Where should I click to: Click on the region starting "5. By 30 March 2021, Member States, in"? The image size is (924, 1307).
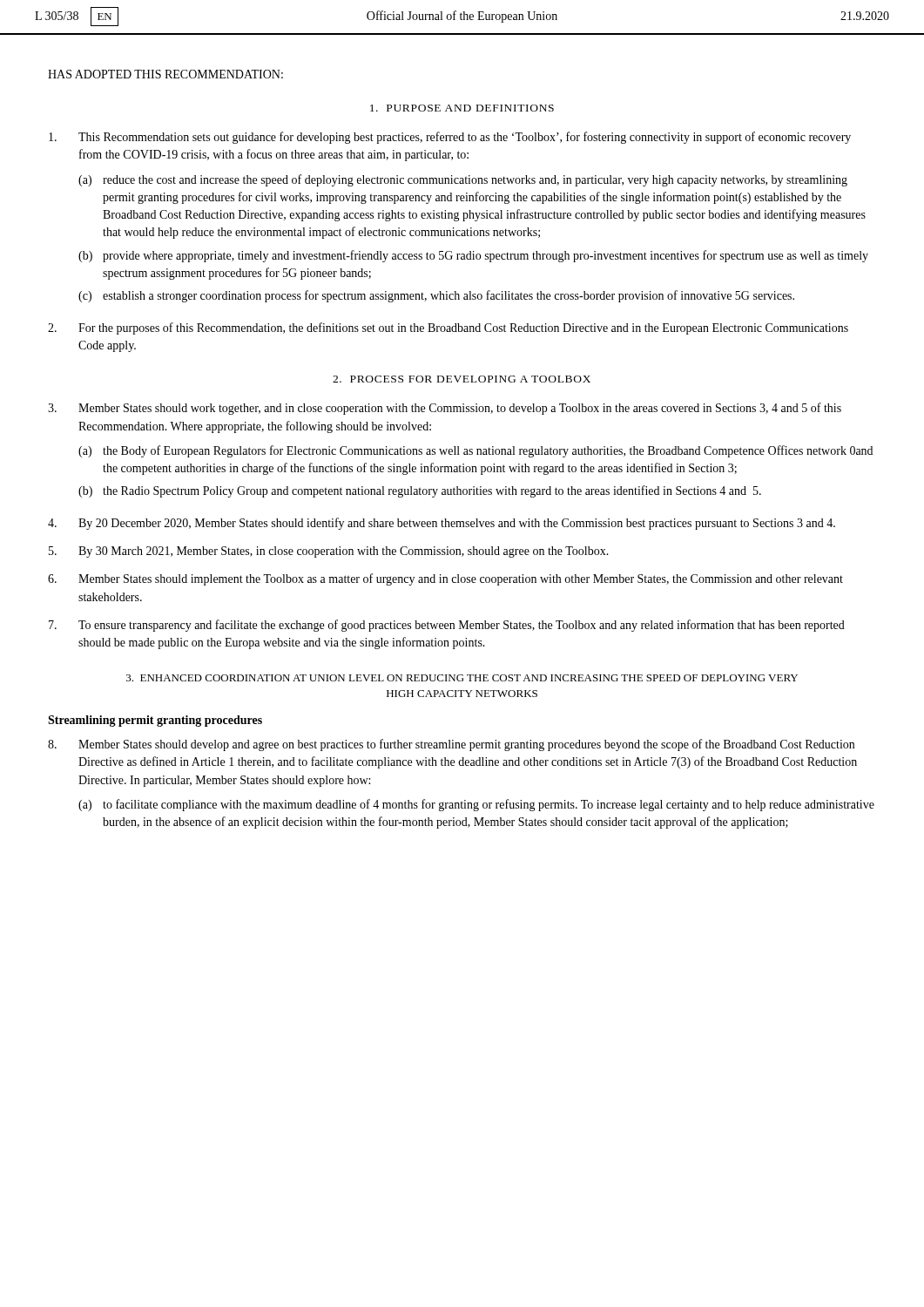tap(462, 552)
